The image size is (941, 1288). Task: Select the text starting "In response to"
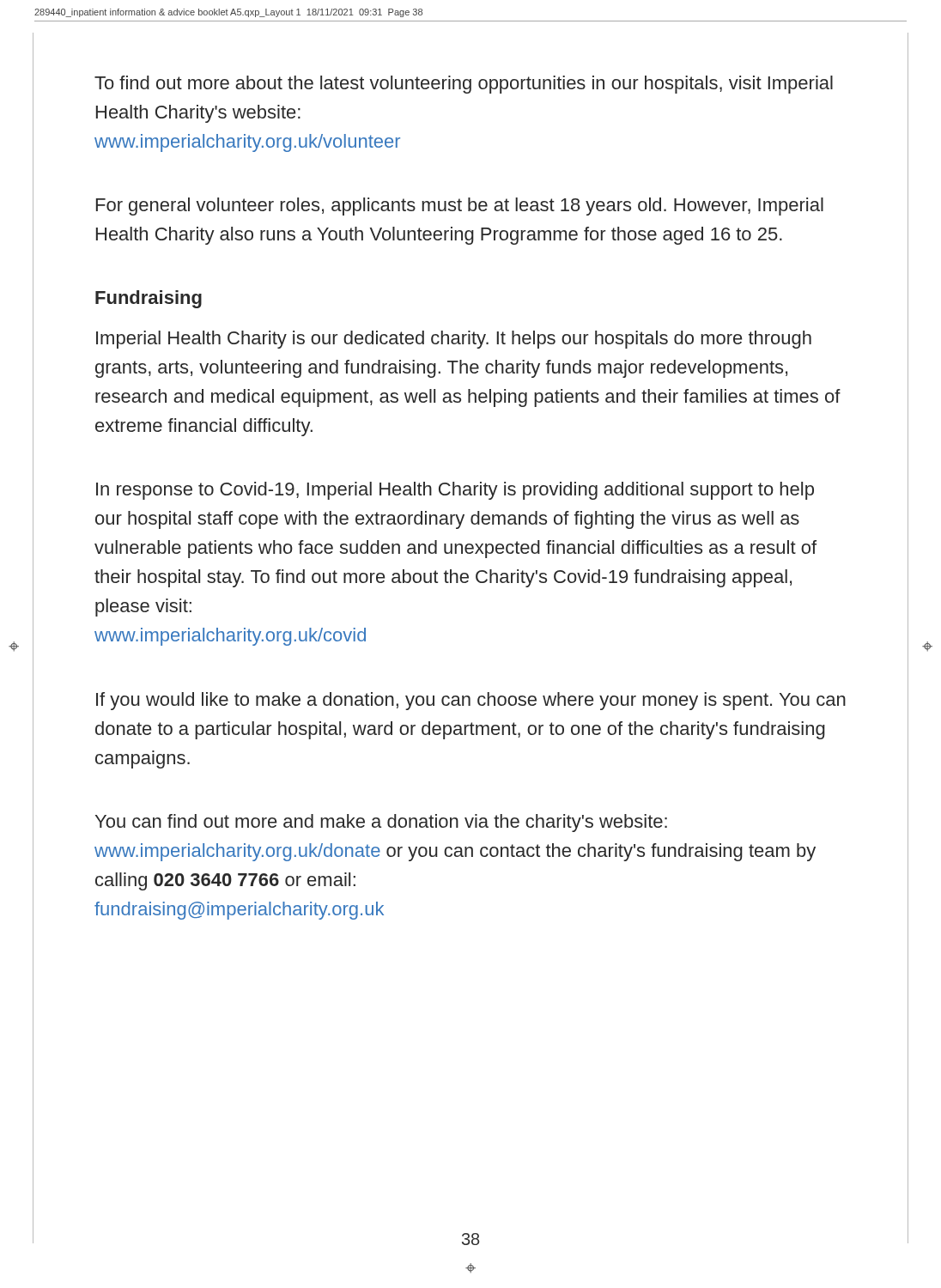(x=455, y=562)
